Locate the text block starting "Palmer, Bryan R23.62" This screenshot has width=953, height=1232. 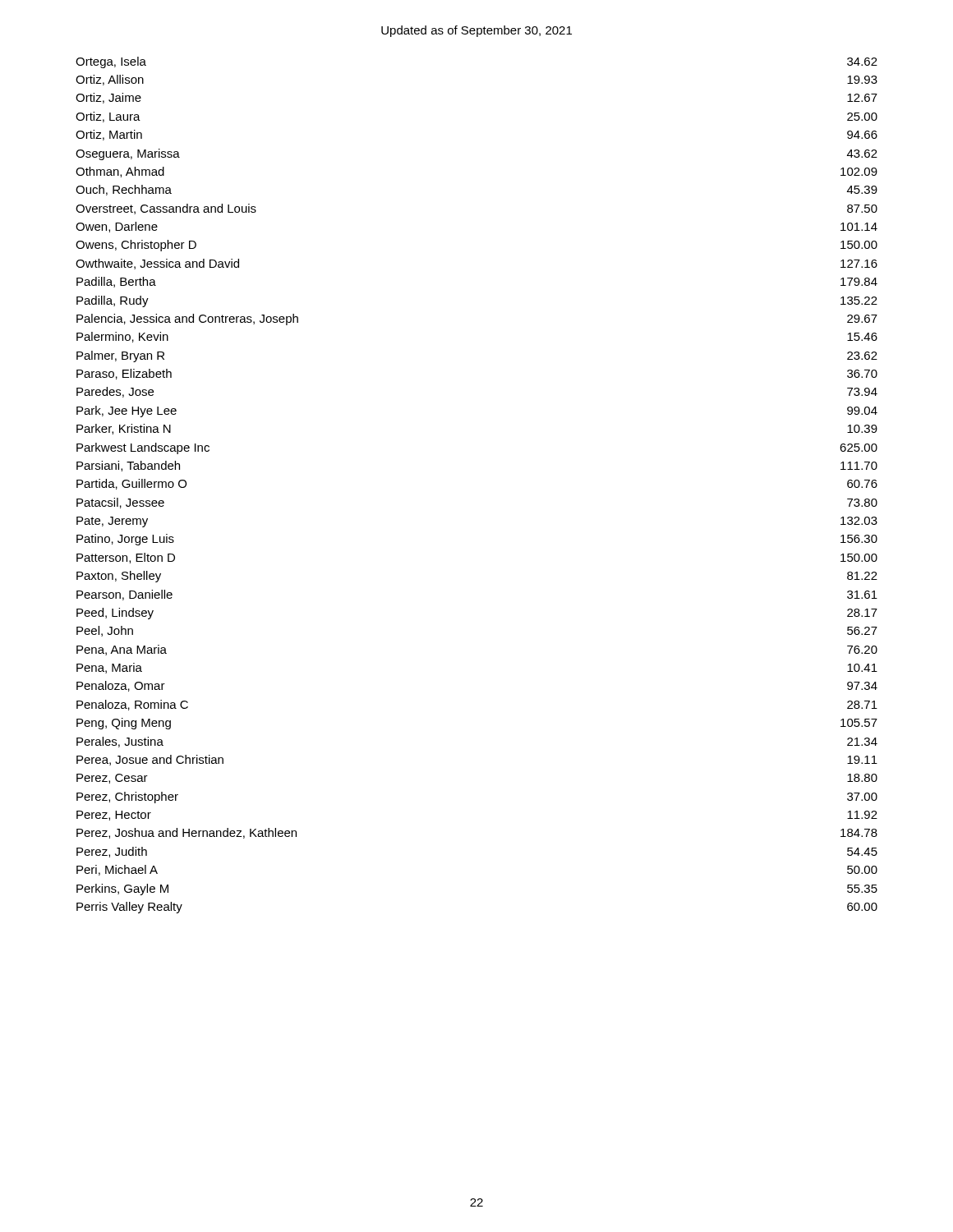(124, 356)
